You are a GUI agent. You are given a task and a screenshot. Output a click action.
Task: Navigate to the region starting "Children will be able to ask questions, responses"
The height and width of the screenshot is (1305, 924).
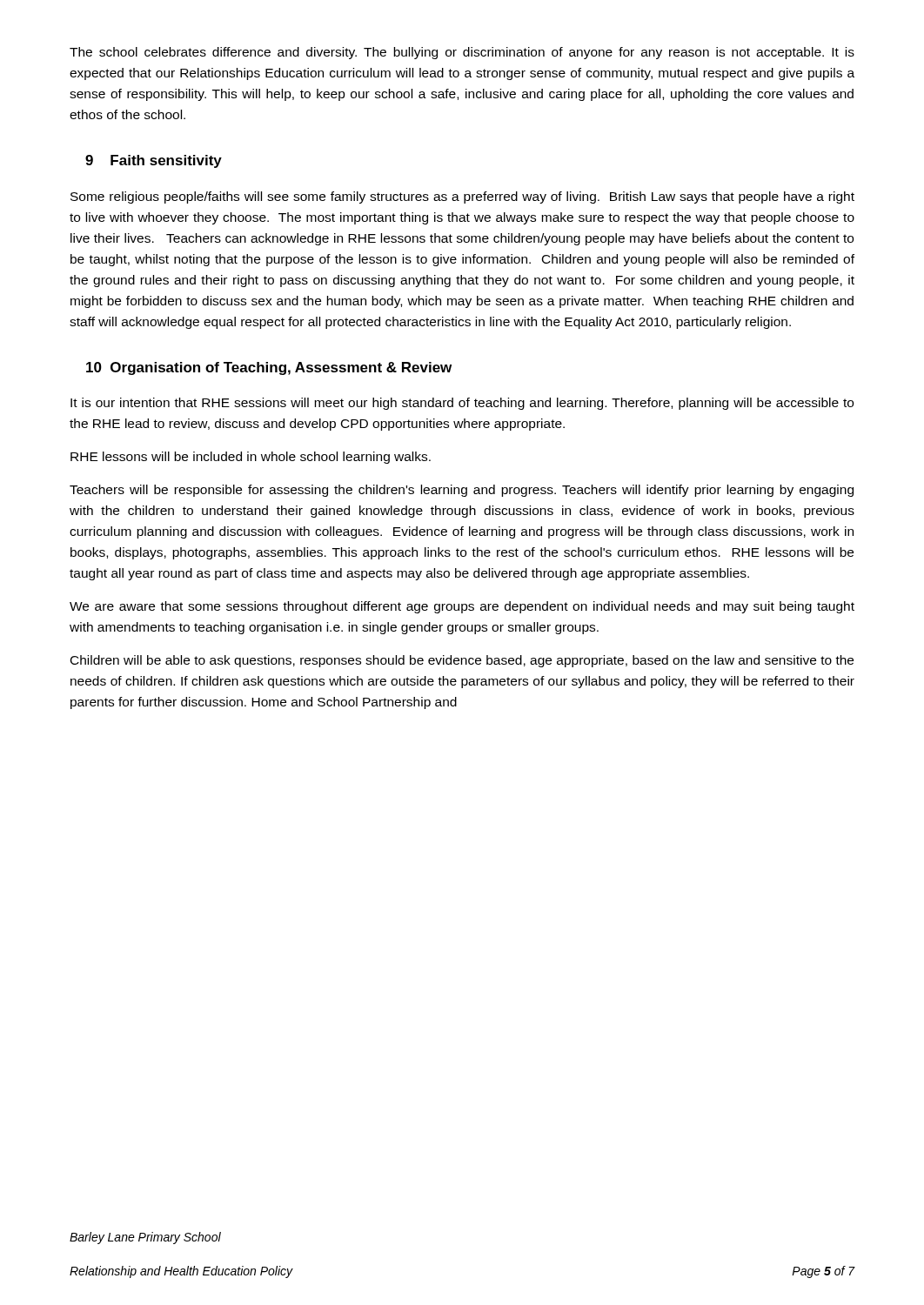coord(462,681)
